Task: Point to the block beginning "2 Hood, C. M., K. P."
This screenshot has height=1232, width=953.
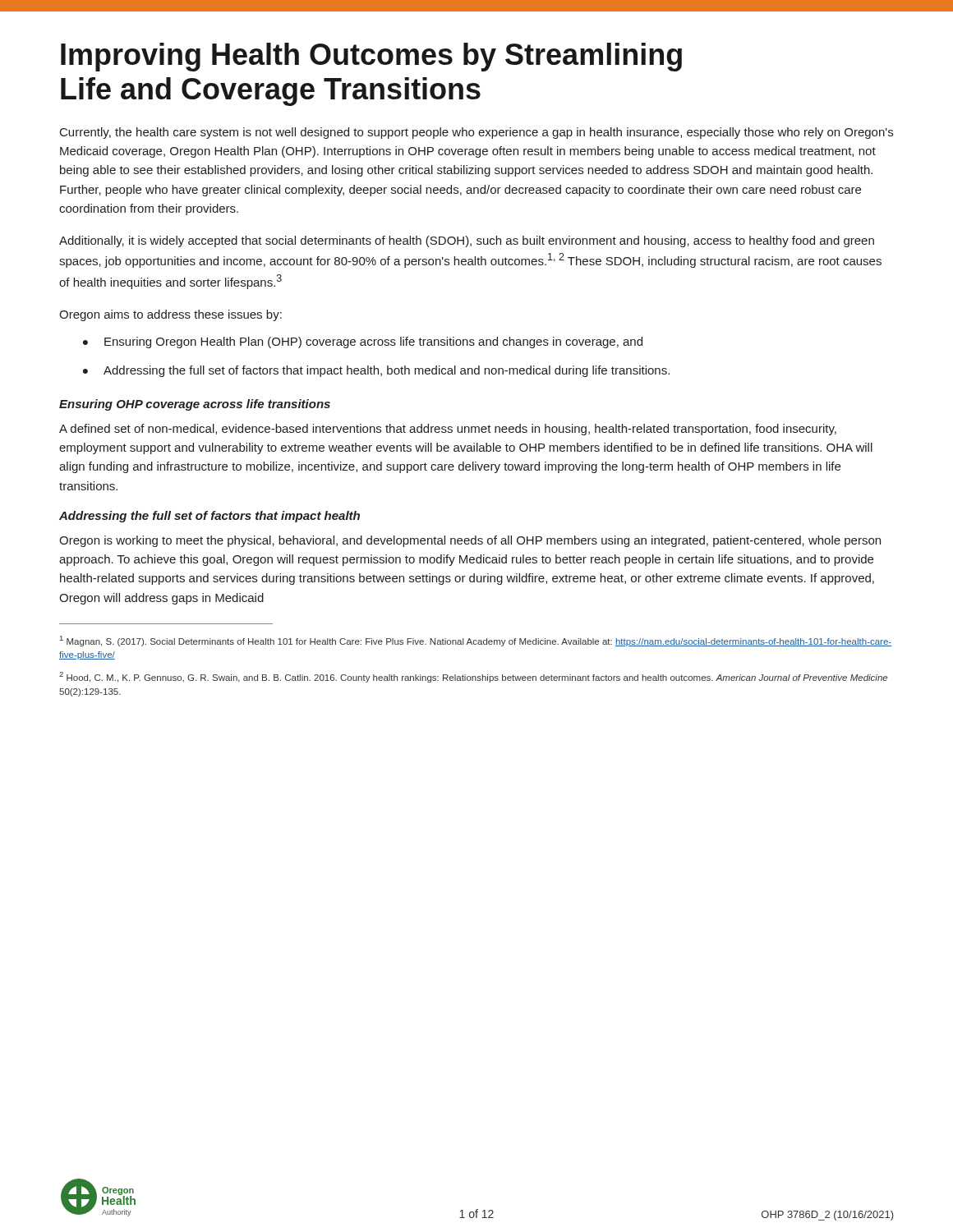Action: [474, 683]
